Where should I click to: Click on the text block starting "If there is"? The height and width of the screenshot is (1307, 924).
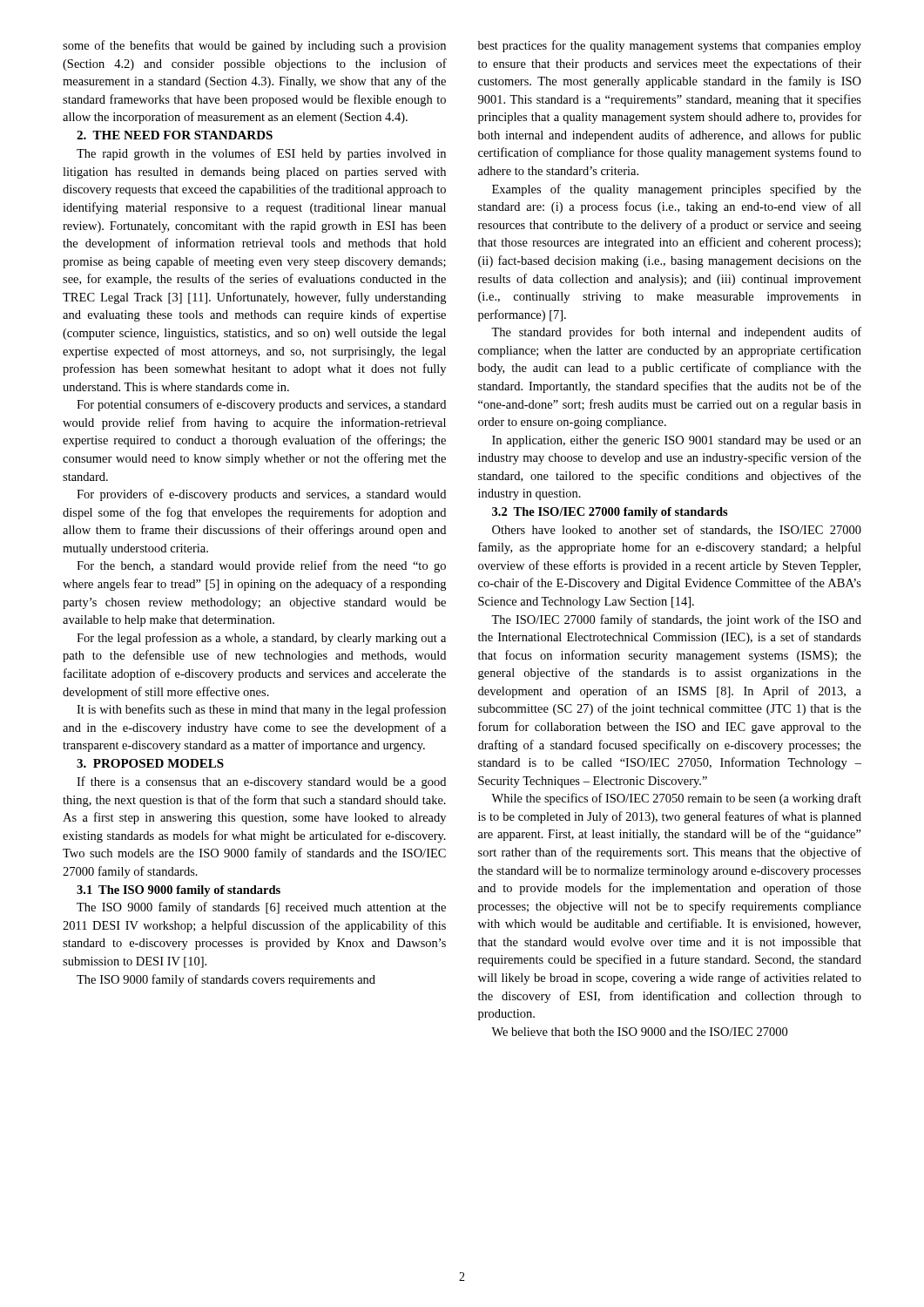[255, 827]
